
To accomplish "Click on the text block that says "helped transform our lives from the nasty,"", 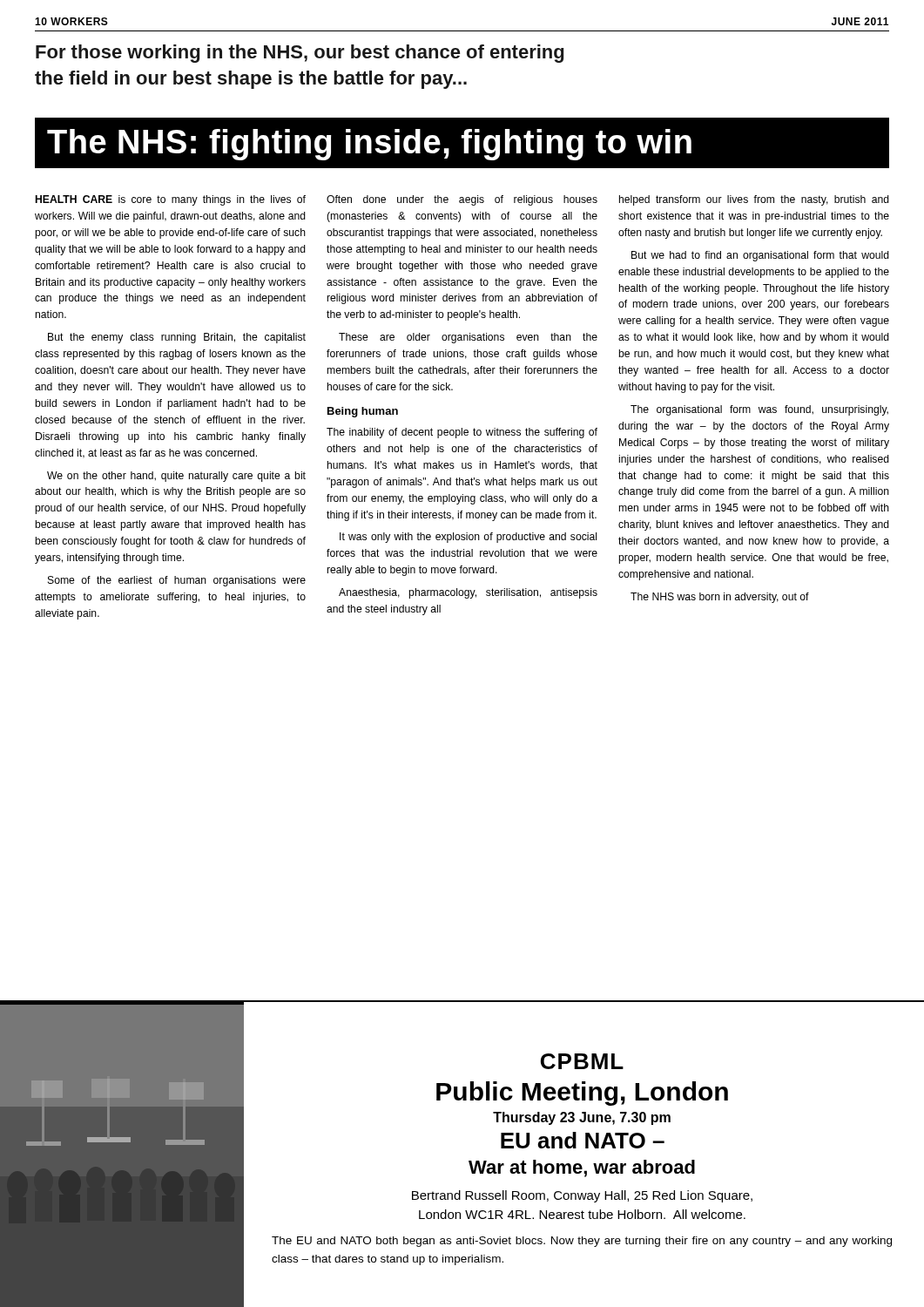I will (x=754, y=399).
